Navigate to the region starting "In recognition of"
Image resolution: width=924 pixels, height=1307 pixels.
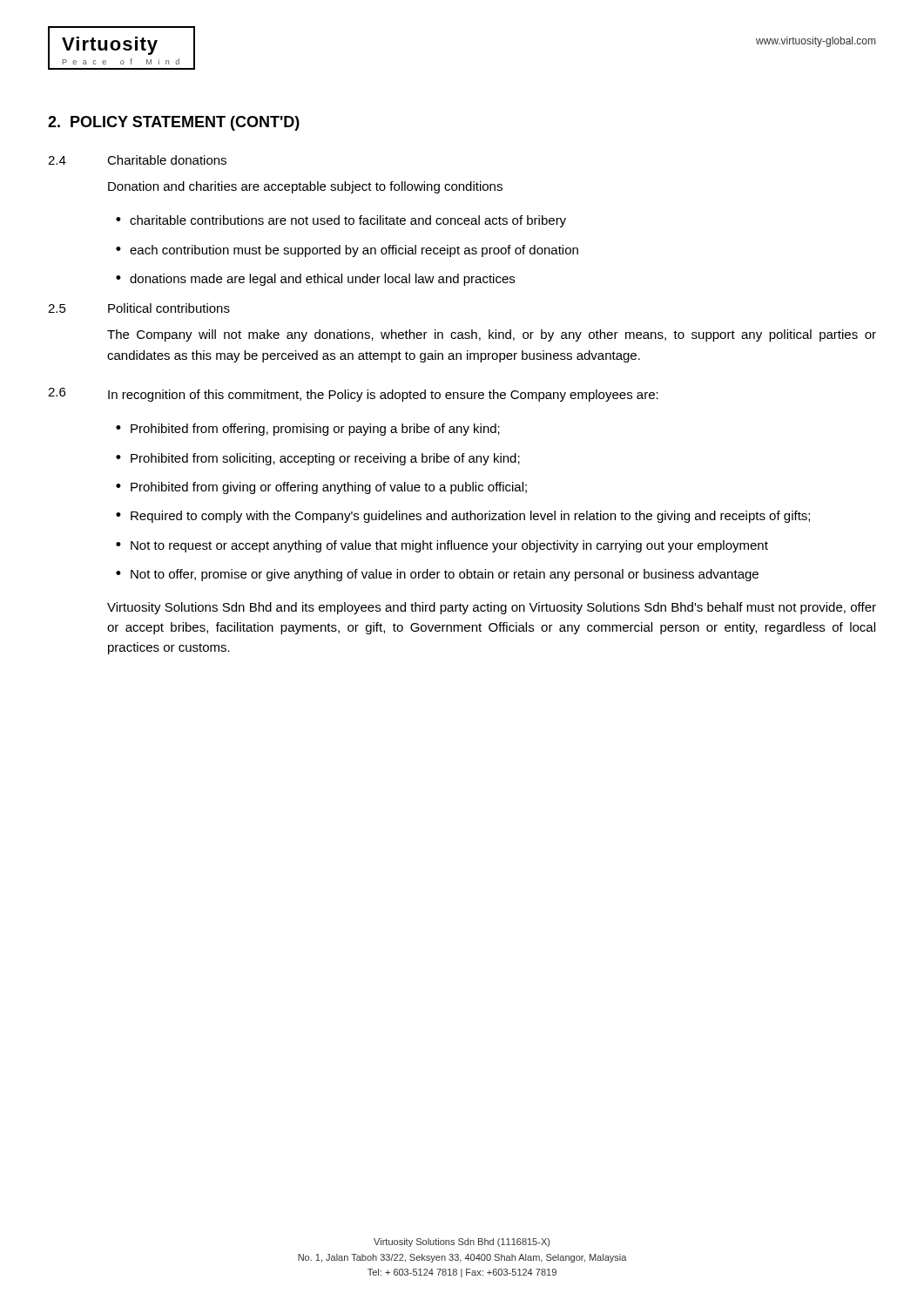pyautogui.click(x=383, y=394)
